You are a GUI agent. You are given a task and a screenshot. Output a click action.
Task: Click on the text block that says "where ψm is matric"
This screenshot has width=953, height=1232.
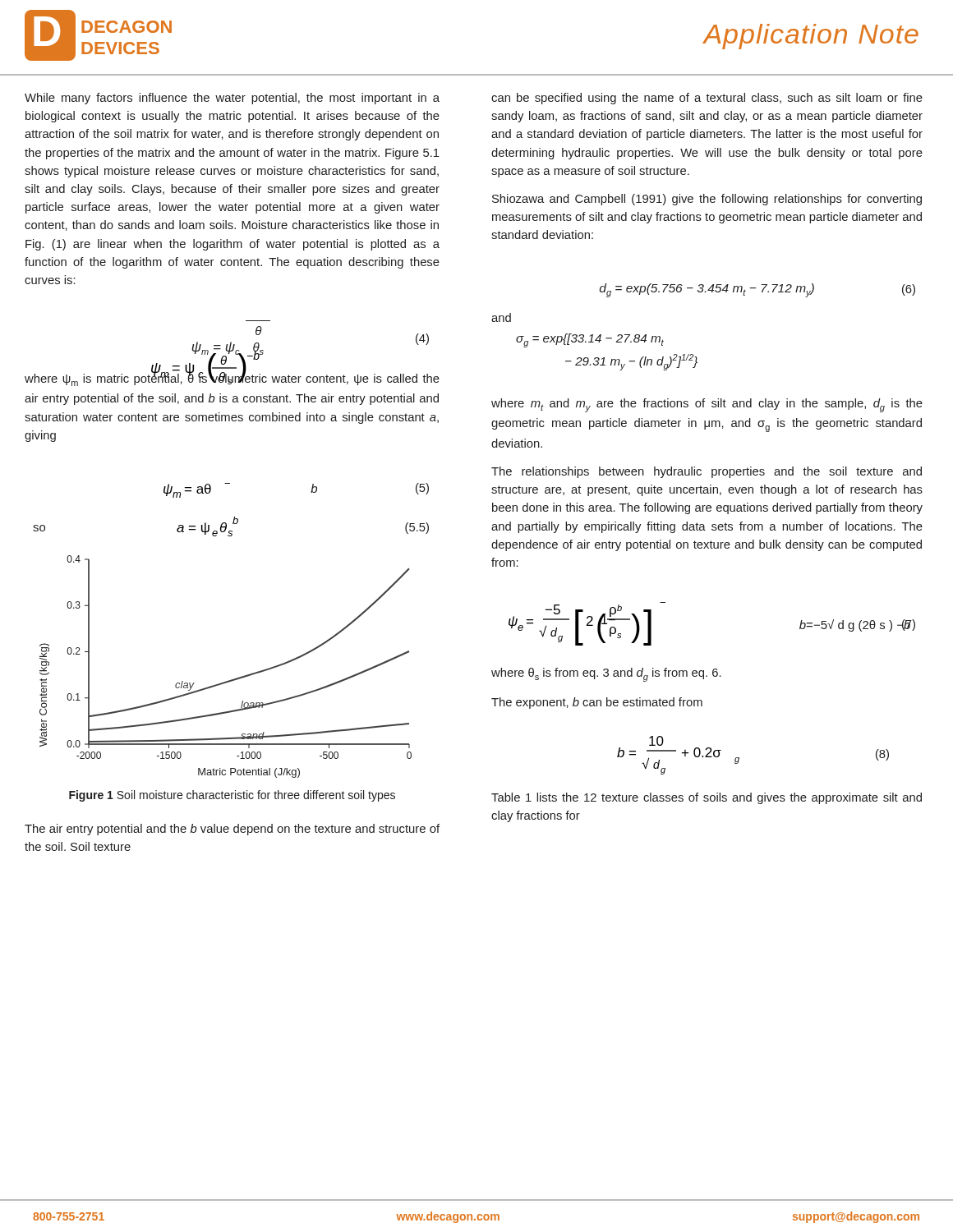pos(232,407)
